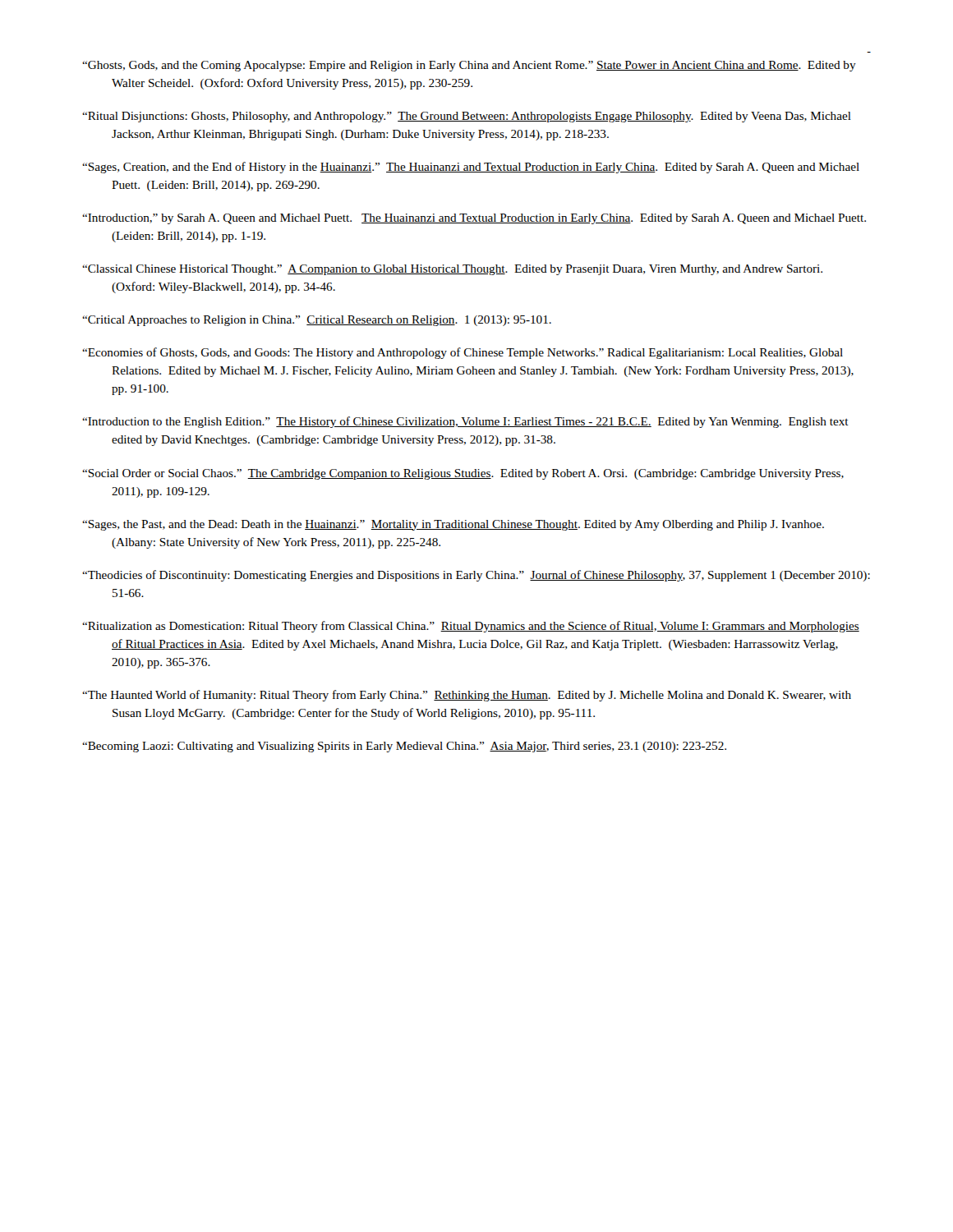Locate the passage starting "“Introduction to the English"
The image size is (953, 1232).
(465, 430)
